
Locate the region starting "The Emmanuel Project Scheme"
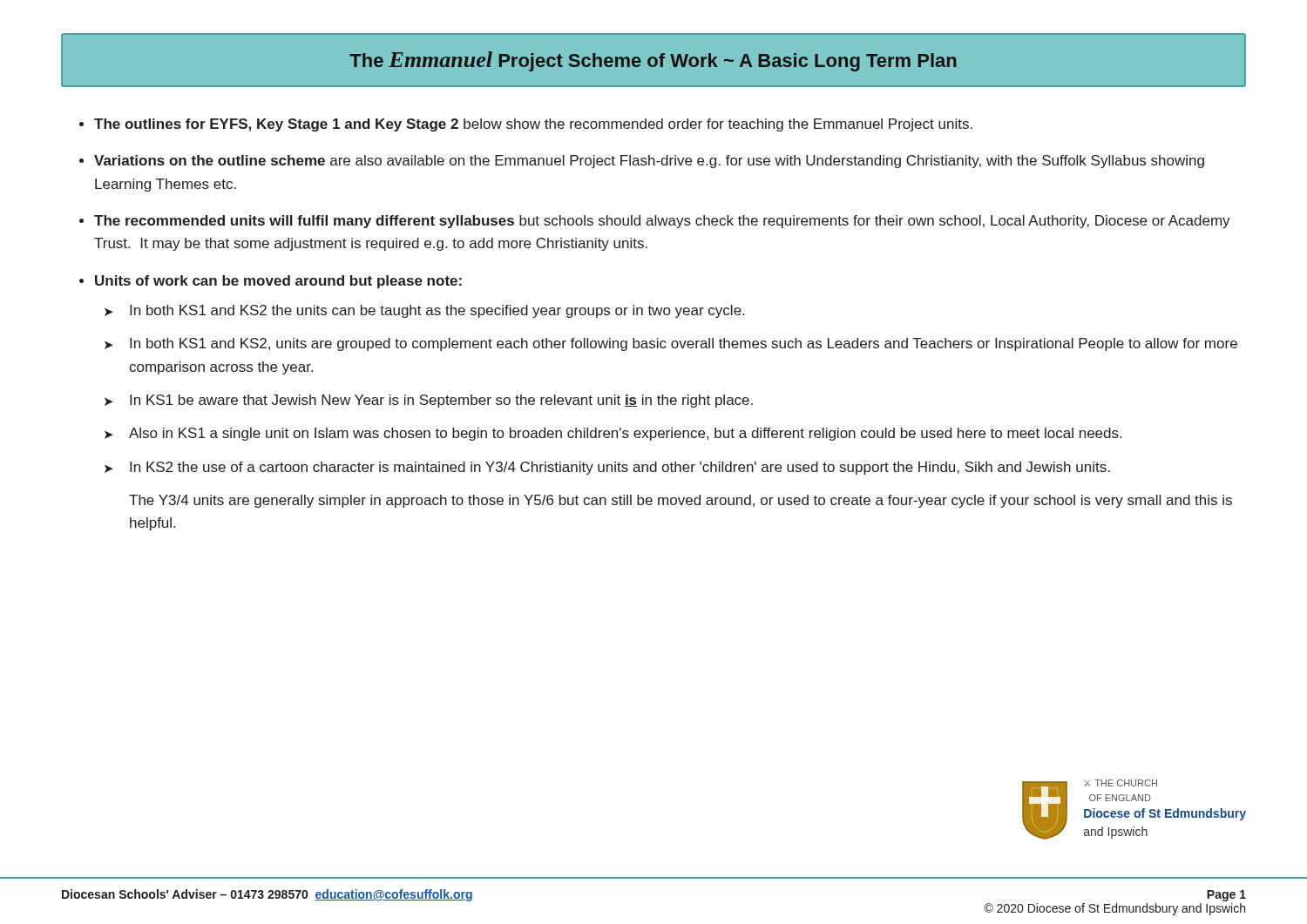point(653,60)
